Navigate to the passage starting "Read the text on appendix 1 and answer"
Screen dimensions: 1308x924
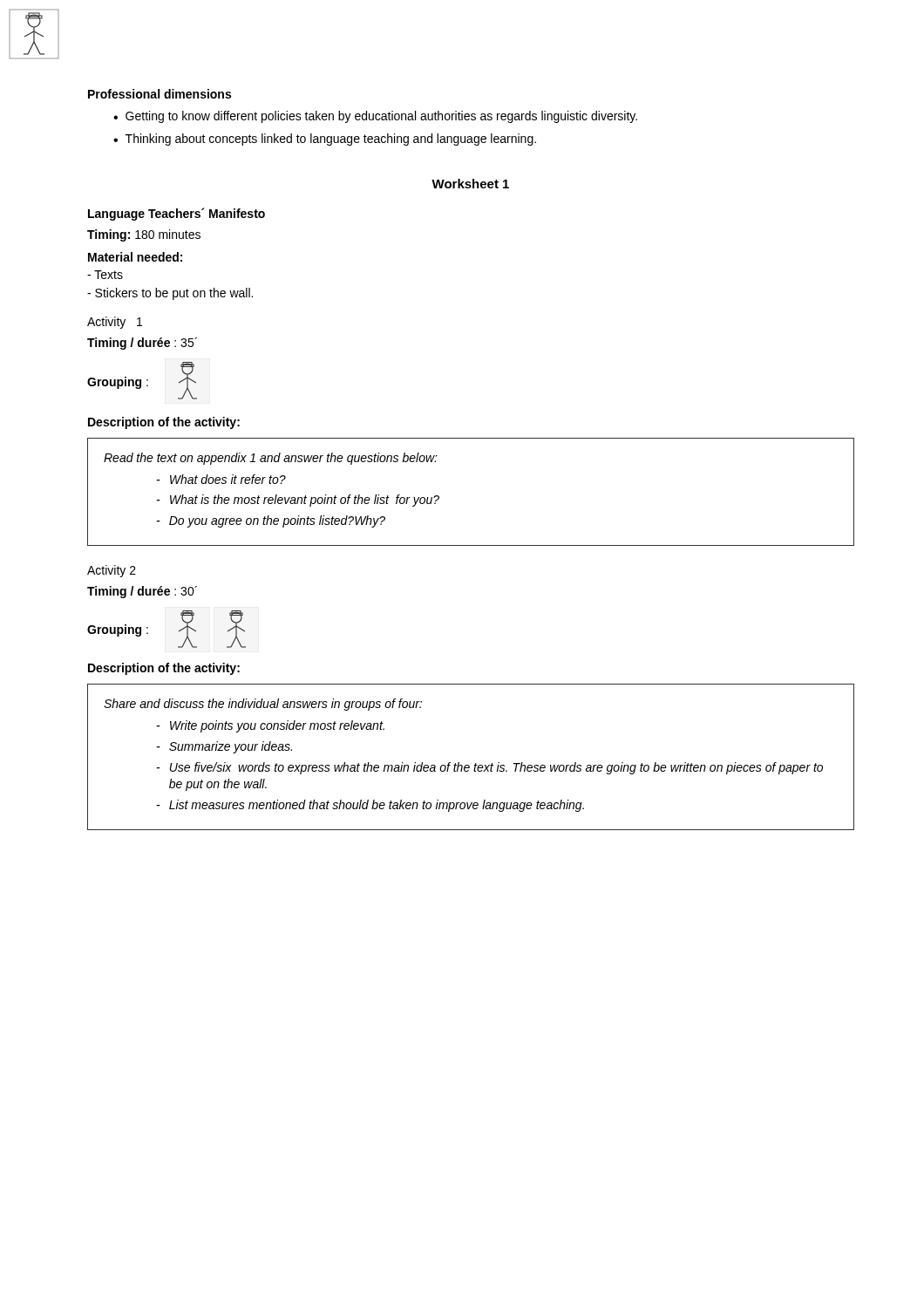[271, 459]
